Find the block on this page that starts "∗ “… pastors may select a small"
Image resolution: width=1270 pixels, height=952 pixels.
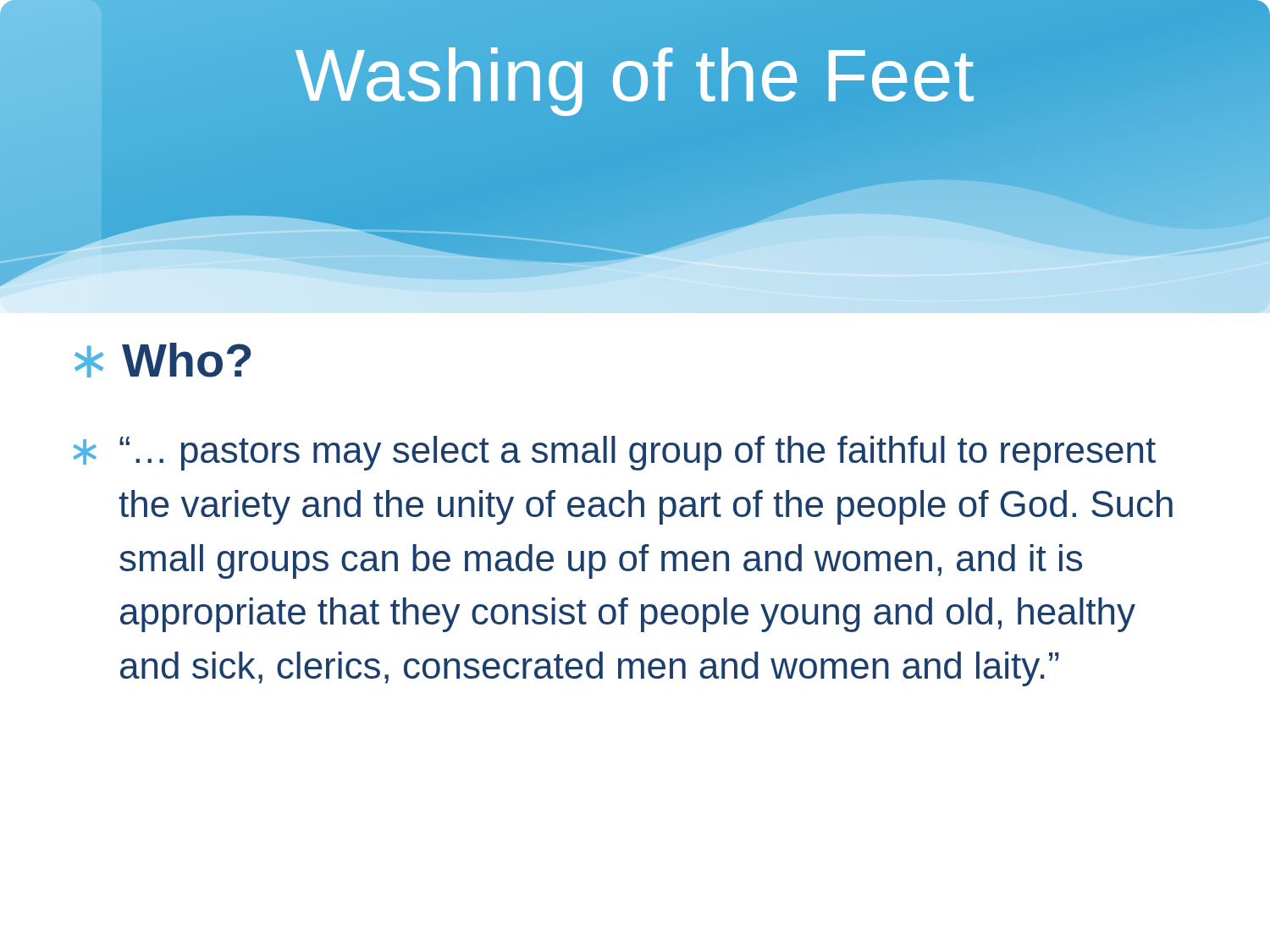(x=635, y=558)
